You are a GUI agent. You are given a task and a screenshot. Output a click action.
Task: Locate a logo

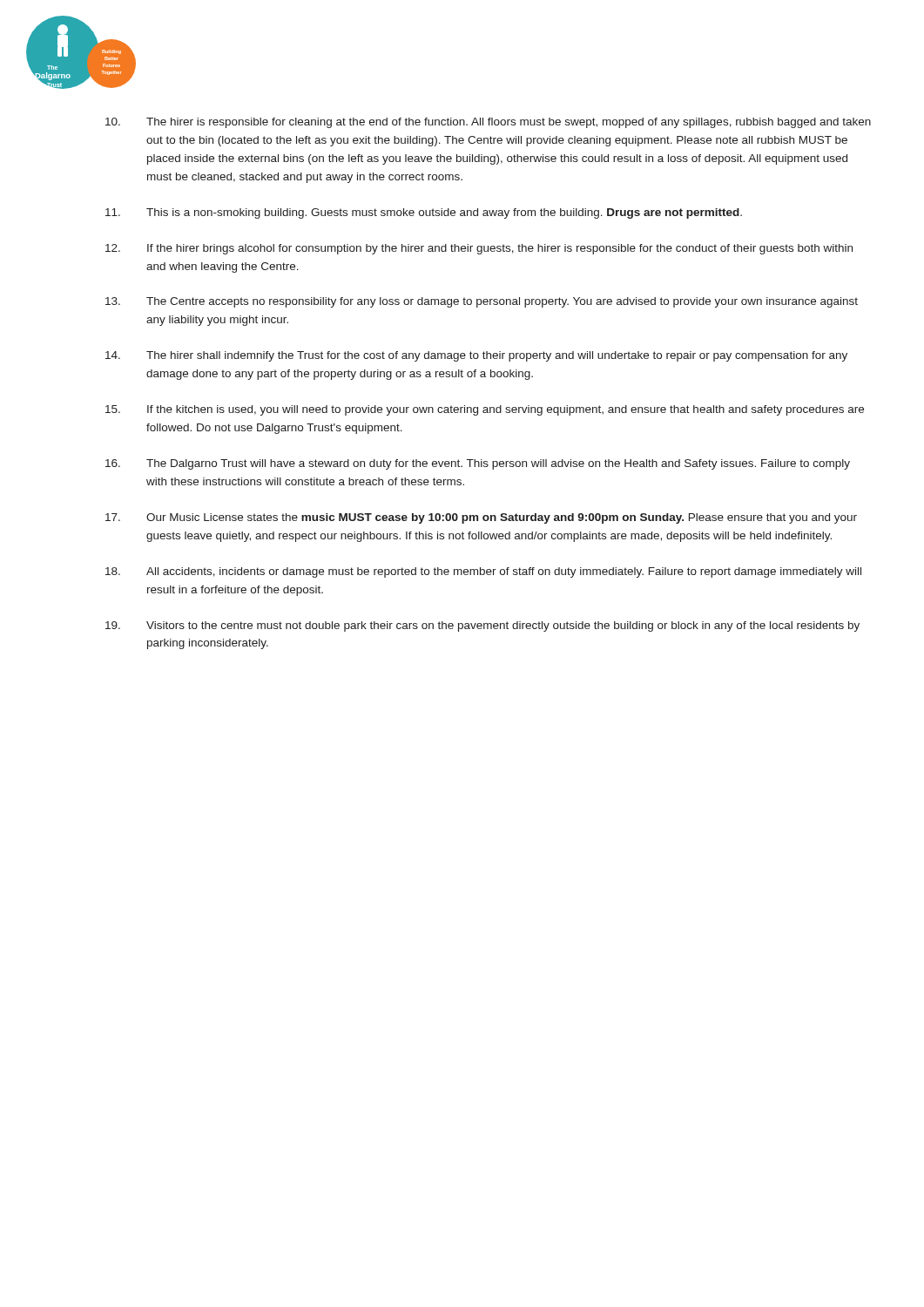83,55
